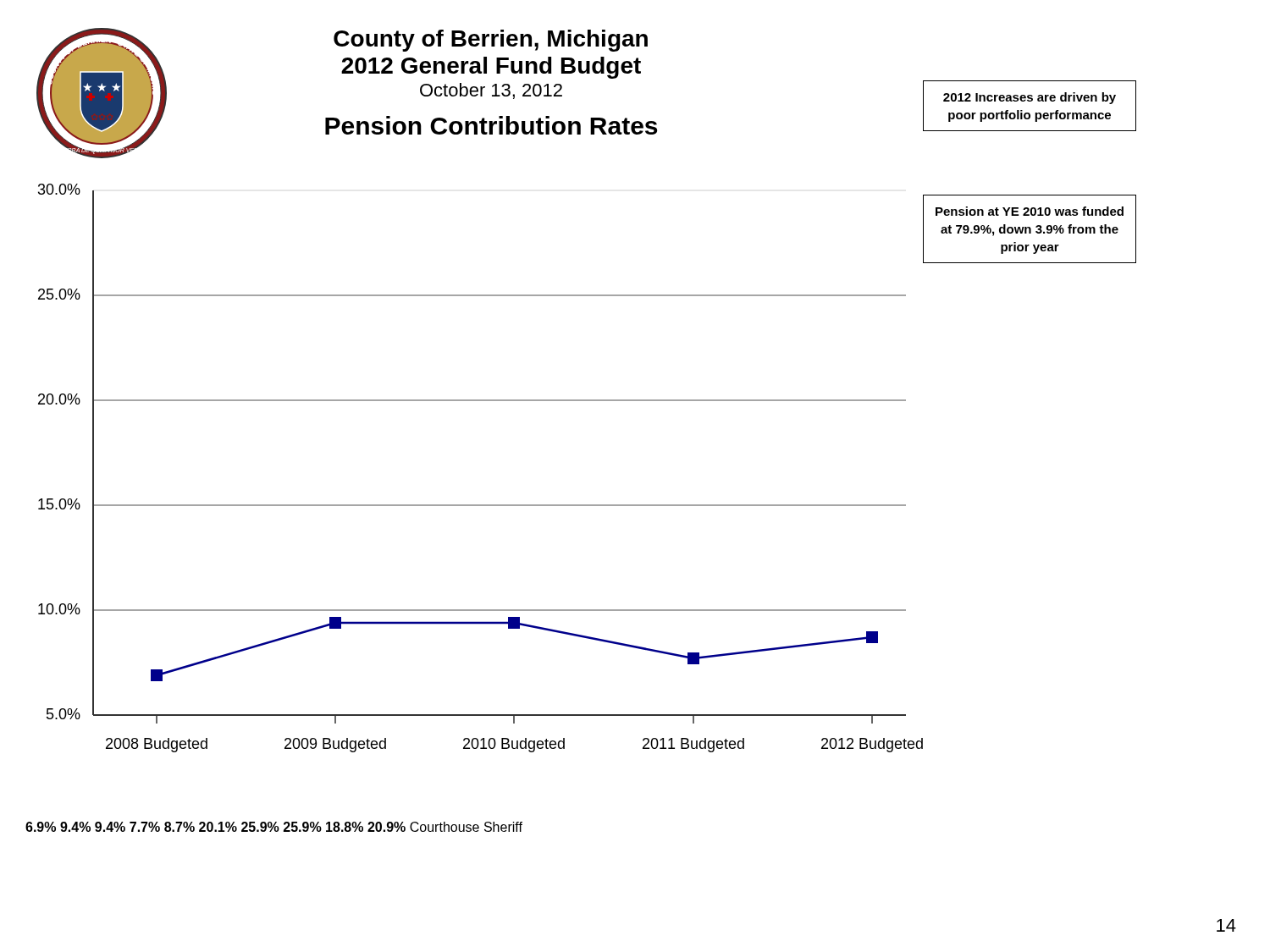The width and height of the screenshot is (1270, 952).
Task: Click on the logo
Action: pos(102,93)
